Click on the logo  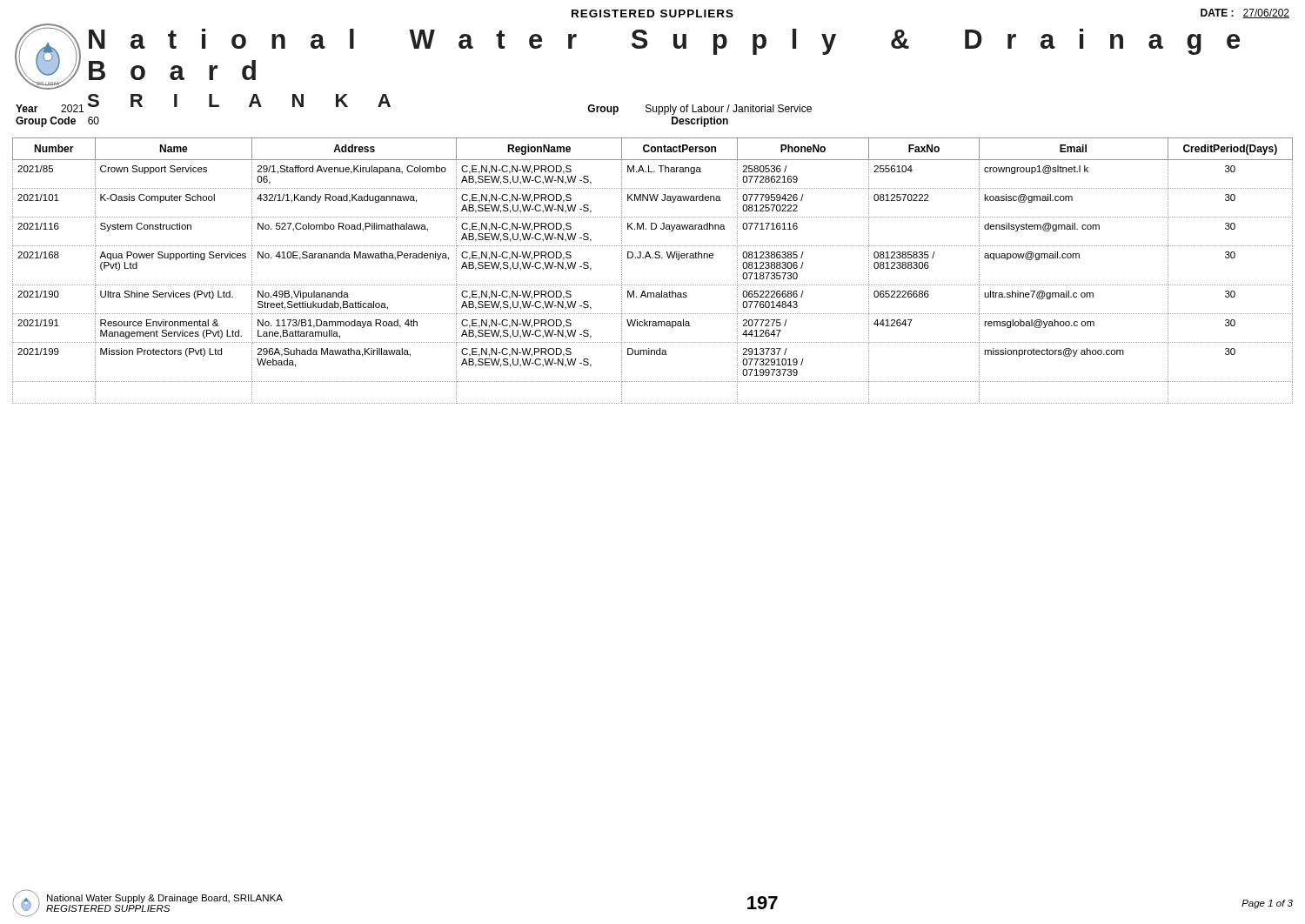click(48, 57)
